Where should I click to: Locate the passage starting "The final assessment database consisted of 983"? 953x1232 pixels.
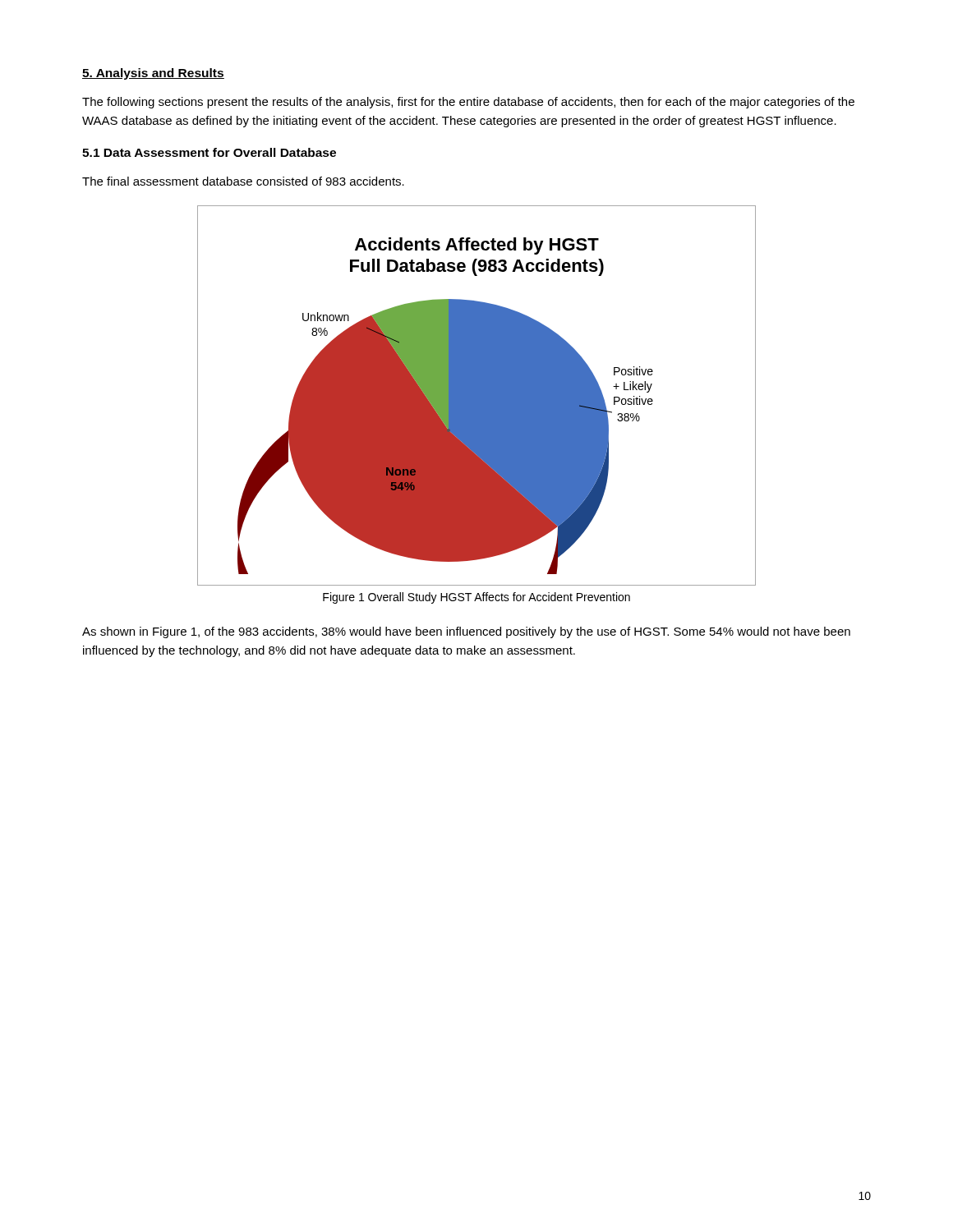(x=243, y=181)
